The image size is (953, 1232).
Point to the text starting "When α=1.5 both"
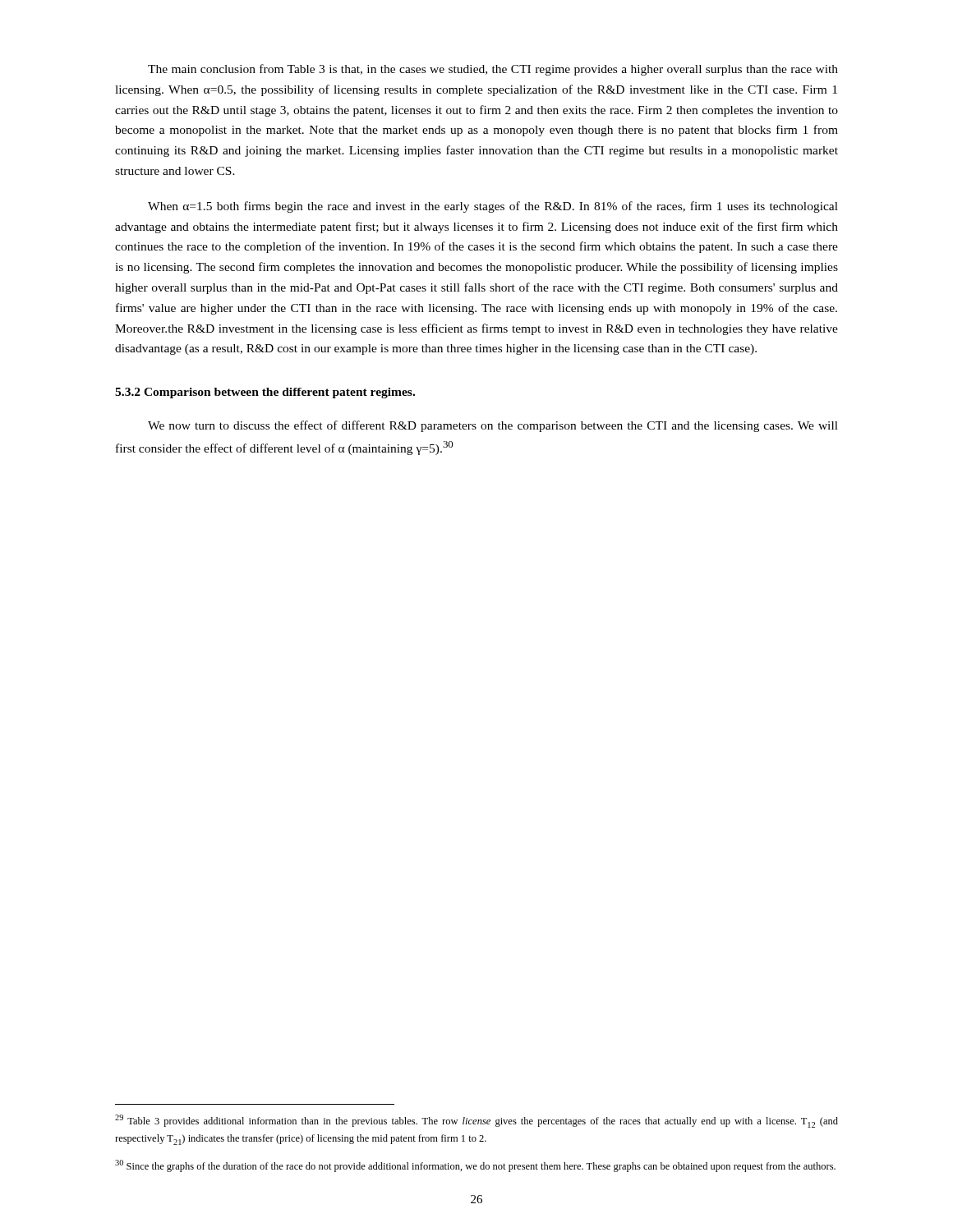pos(476,278)
